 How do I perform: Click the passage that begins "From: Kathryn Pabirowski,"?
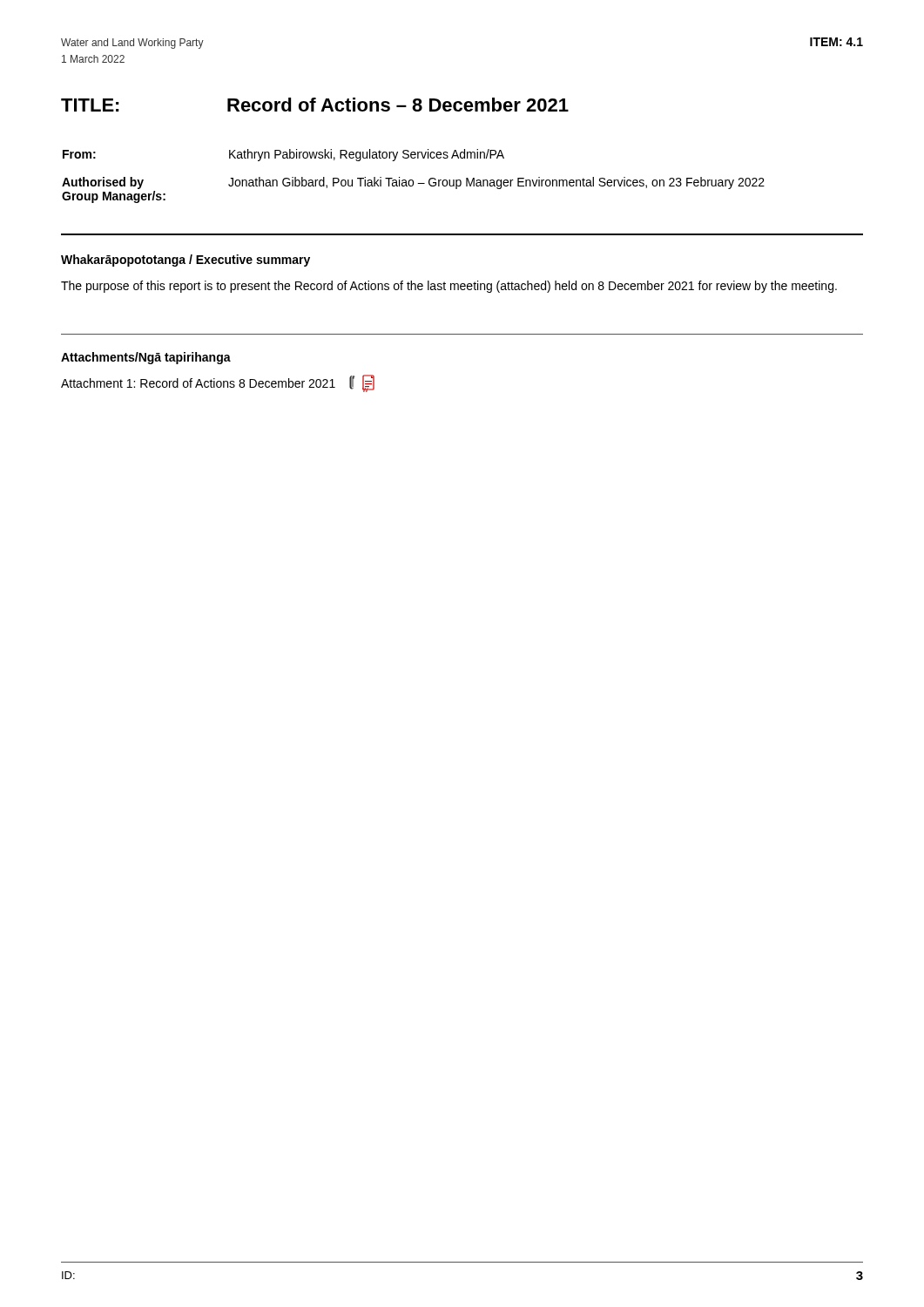pos(462,157)
